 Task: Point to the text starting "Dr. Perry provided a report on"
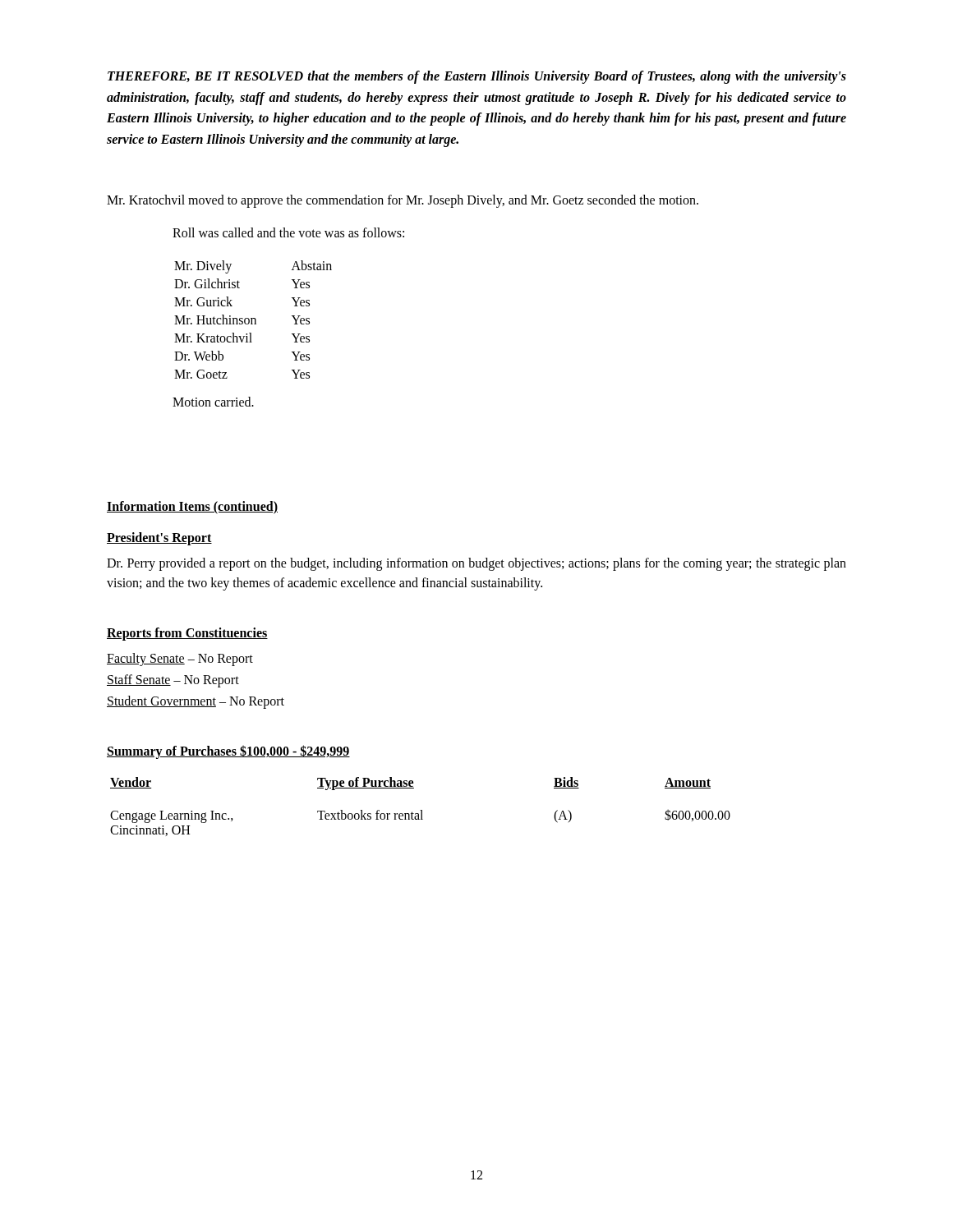click(476, 573)
